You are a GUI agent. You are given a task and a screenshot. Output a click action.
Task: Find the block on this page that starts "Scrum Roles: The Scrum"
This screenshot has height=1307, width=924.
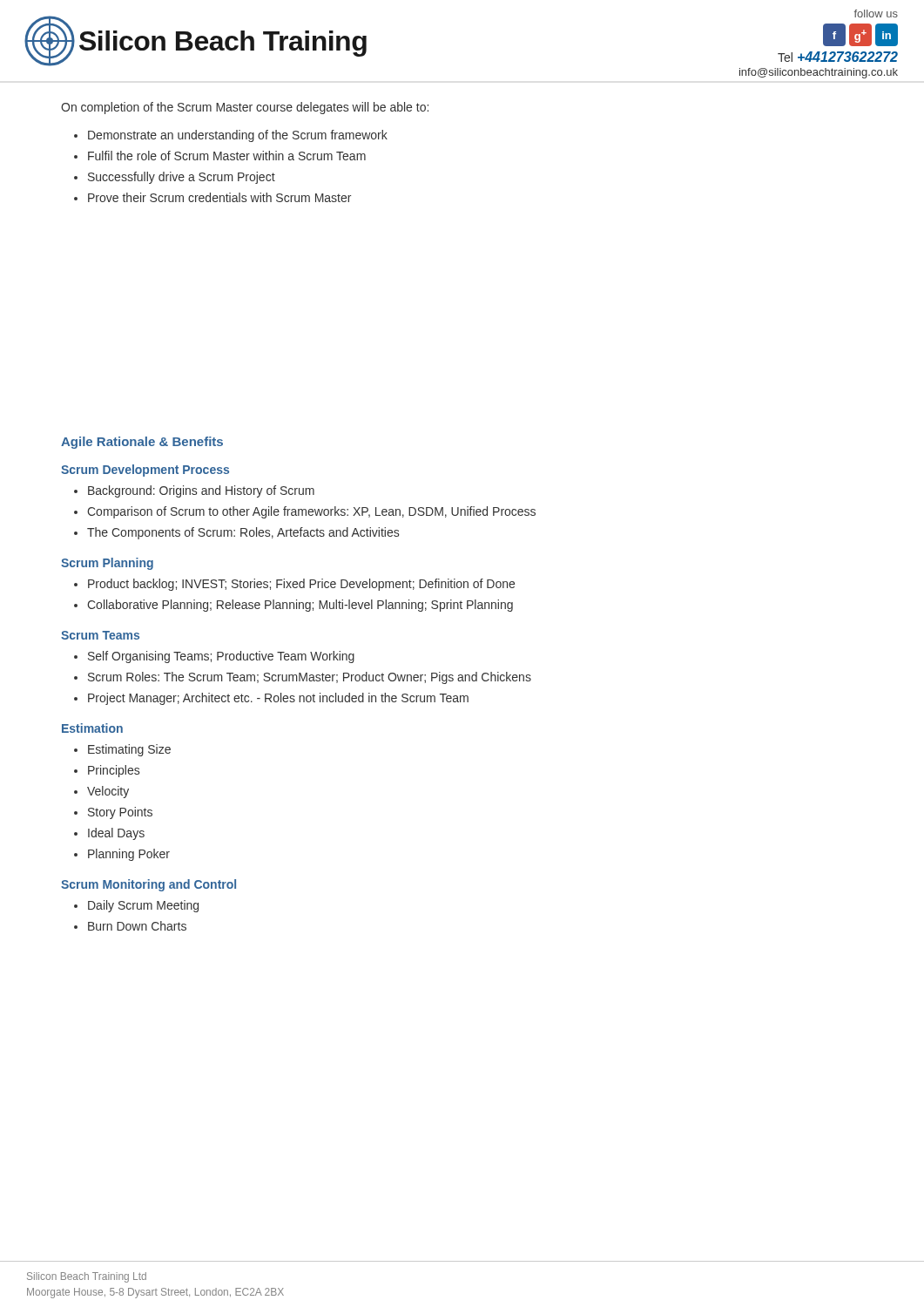(479, 677)
